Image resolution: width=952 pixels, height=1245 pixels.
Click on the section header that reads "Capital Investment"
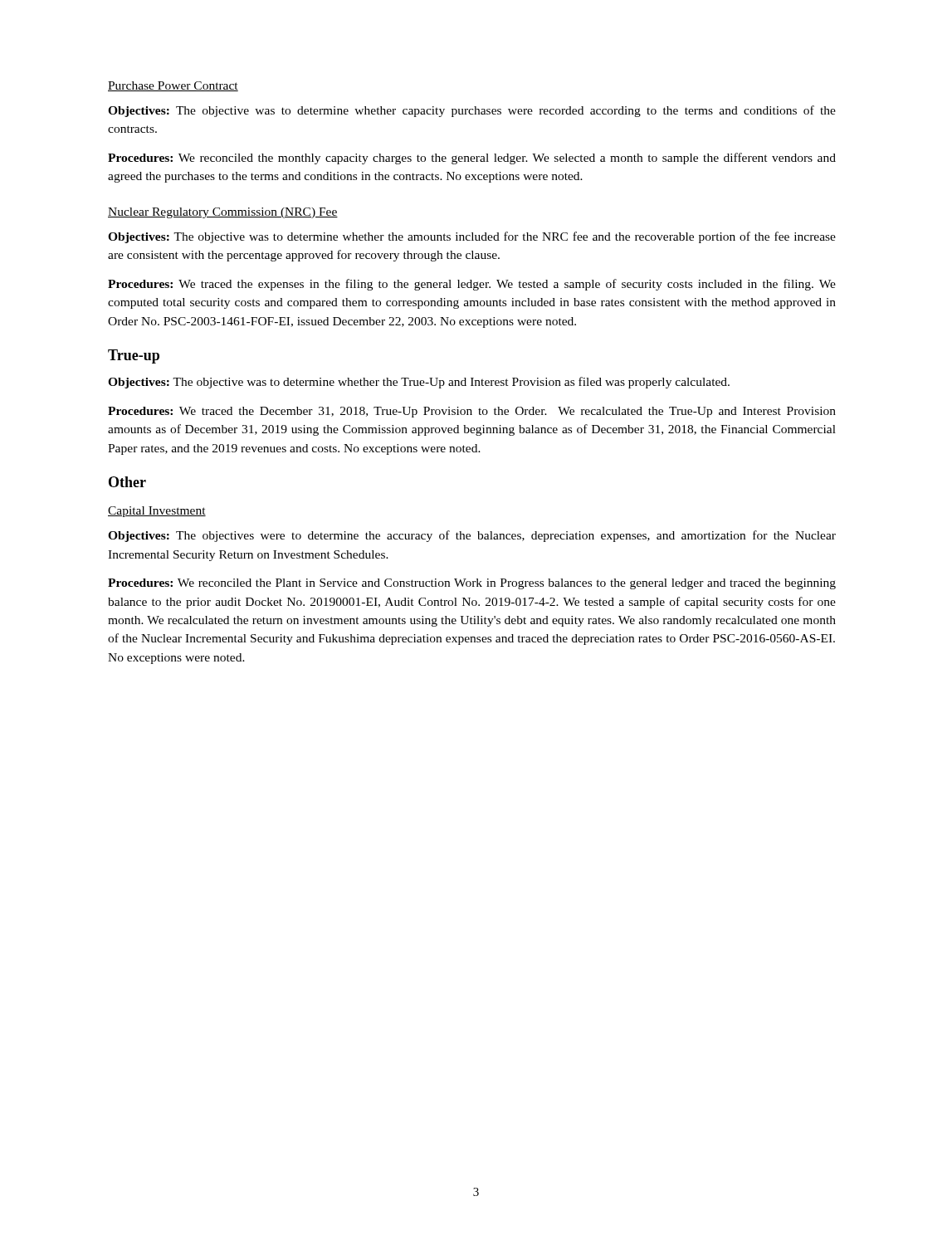[157, 510]
